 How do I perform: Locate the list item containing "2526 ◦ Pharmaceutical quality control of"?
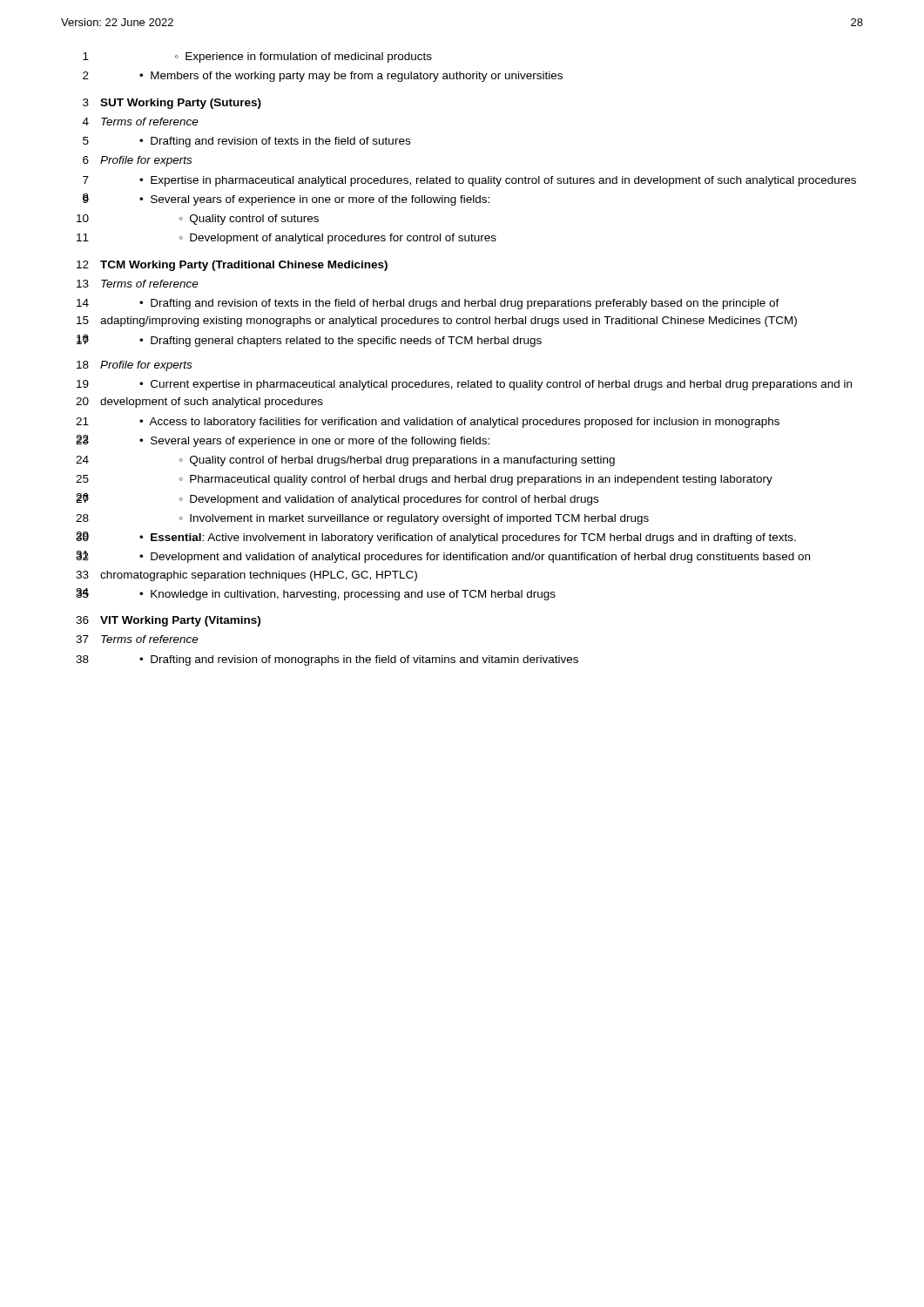[417, 480]
